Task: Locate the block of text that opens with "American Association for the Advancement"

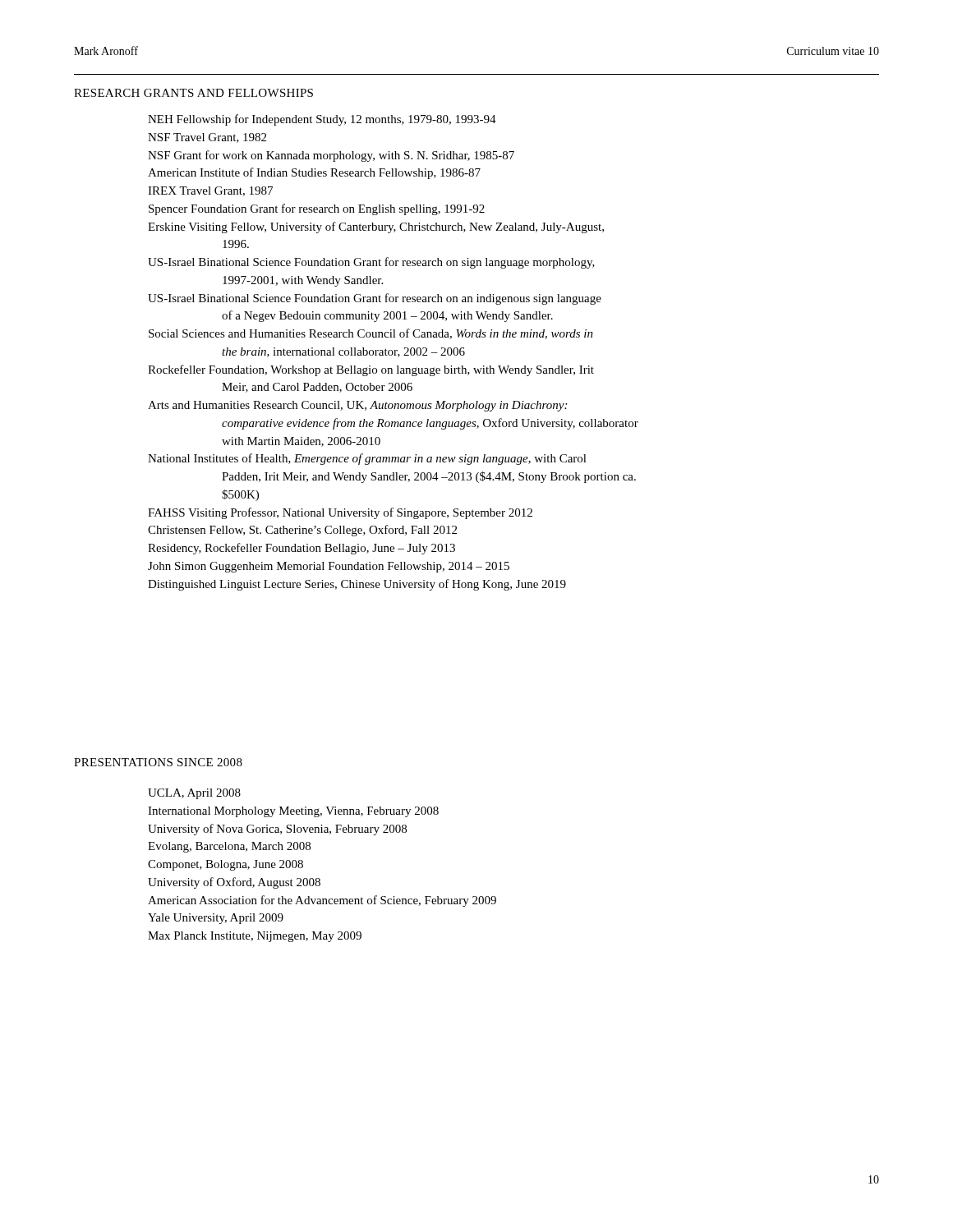Action: pos(322,900)
